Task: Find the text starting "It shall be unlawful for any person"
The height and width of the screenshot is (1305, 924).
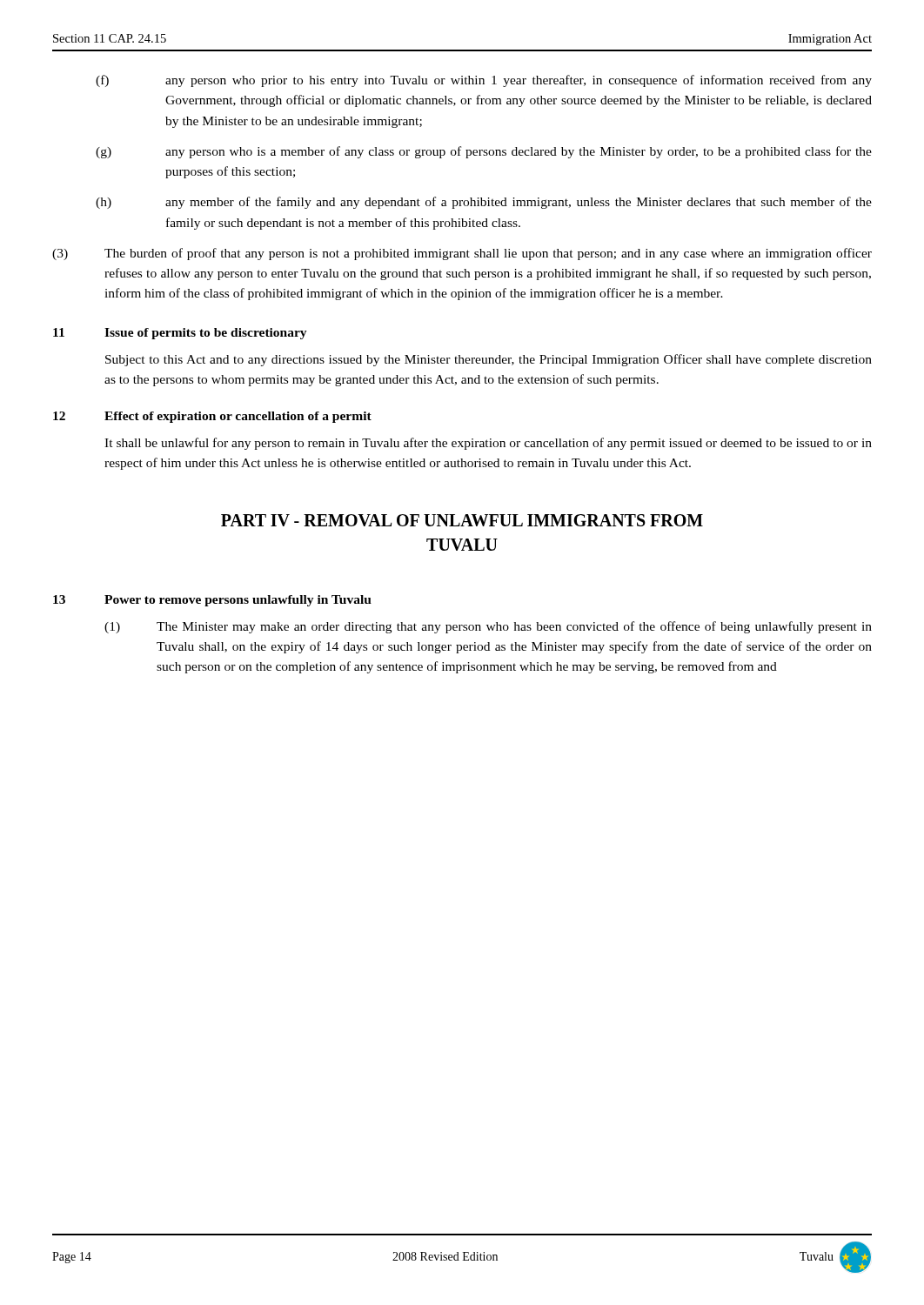Action: click(488, 453)
